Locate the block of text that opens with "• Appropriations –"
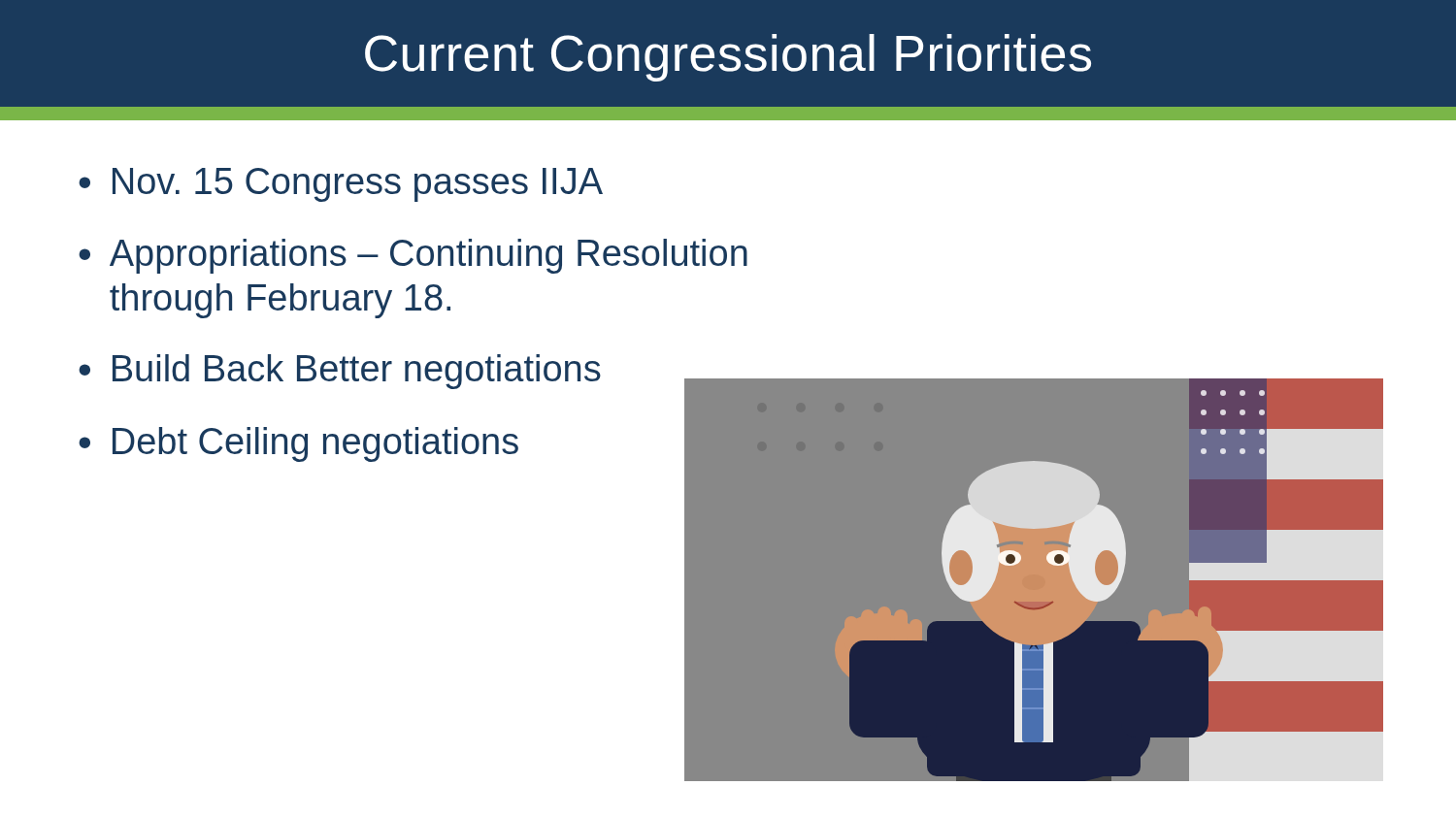The width and height of the screenshot is (1456, 819). coord(476,276)
